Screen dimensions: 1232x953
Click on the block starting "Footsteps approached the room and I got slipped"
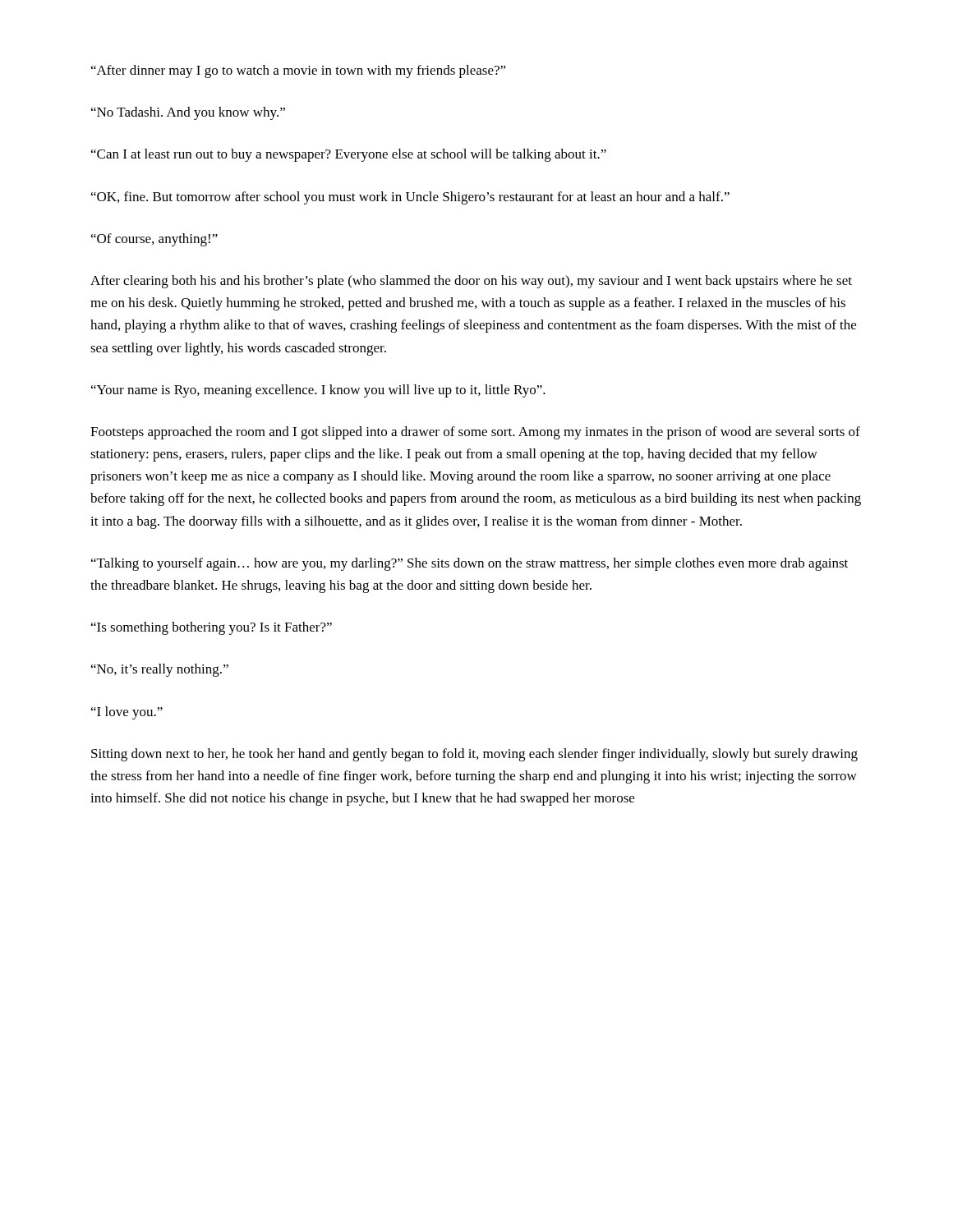476,476
